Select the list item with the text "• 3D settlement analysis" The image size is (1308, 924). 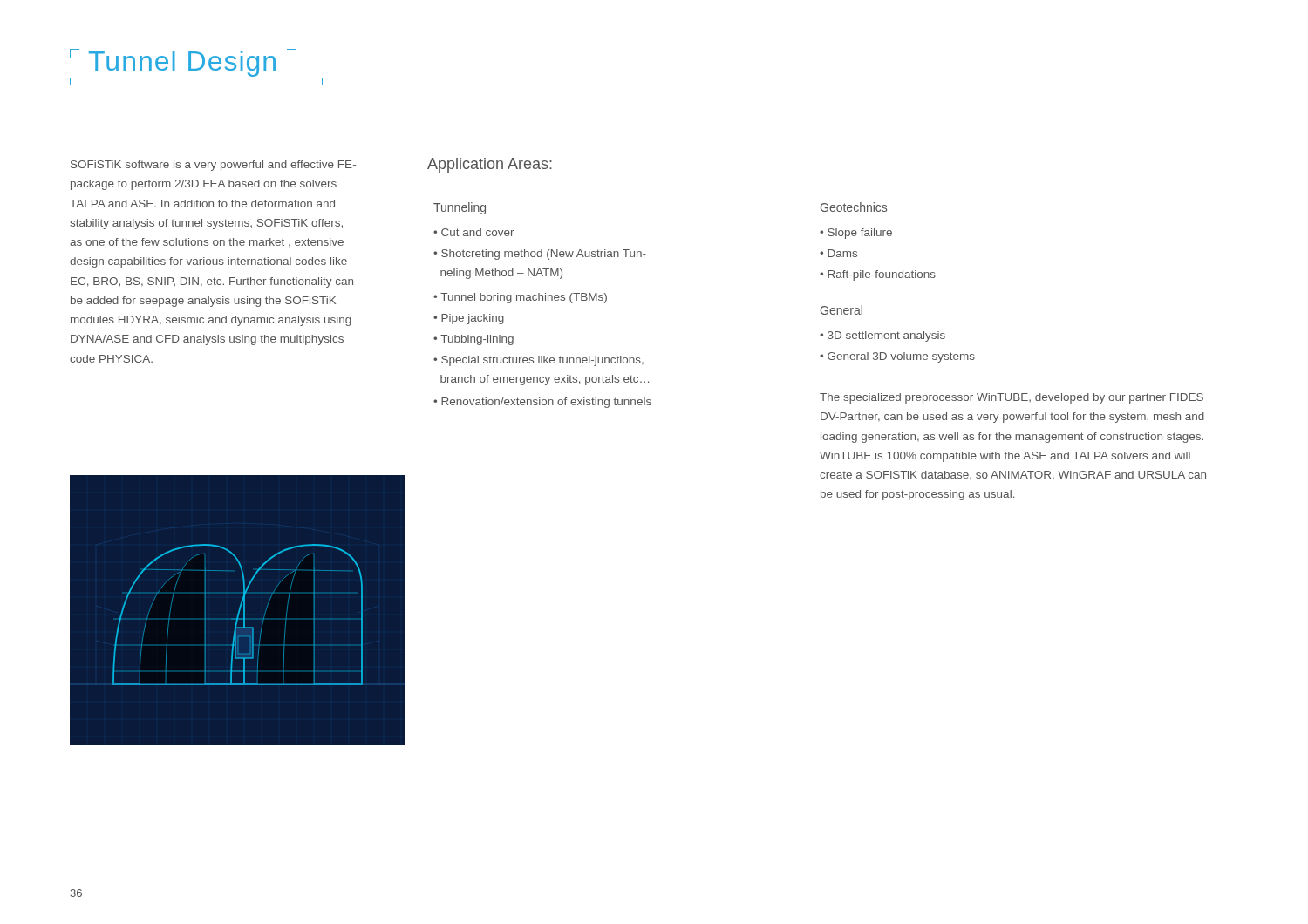(x=883, y=335)
